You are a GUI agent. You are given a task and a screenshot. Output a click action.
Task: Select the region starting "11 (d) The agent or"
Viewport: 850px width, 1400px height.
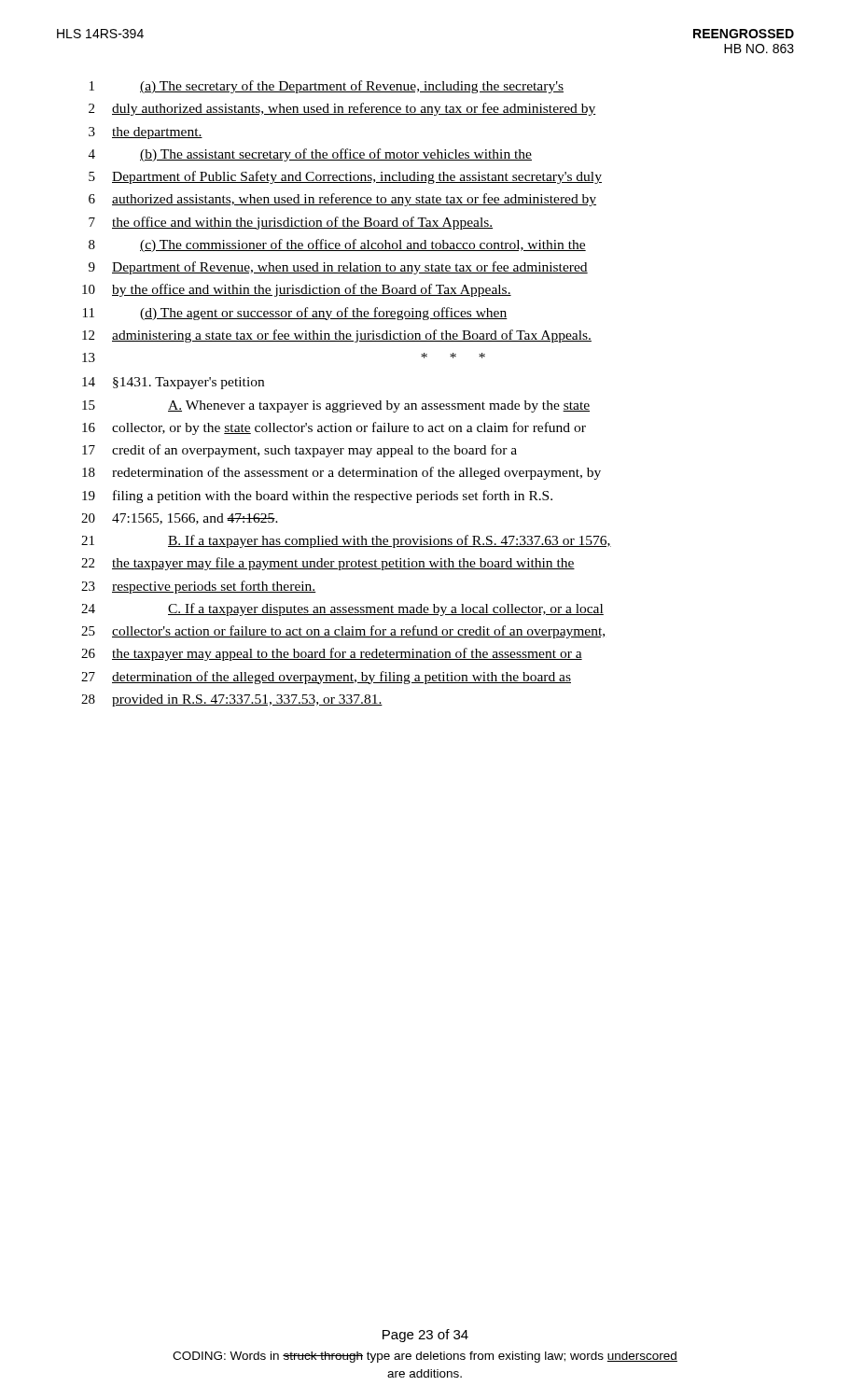pyautogui.click(x=425, y=312)
